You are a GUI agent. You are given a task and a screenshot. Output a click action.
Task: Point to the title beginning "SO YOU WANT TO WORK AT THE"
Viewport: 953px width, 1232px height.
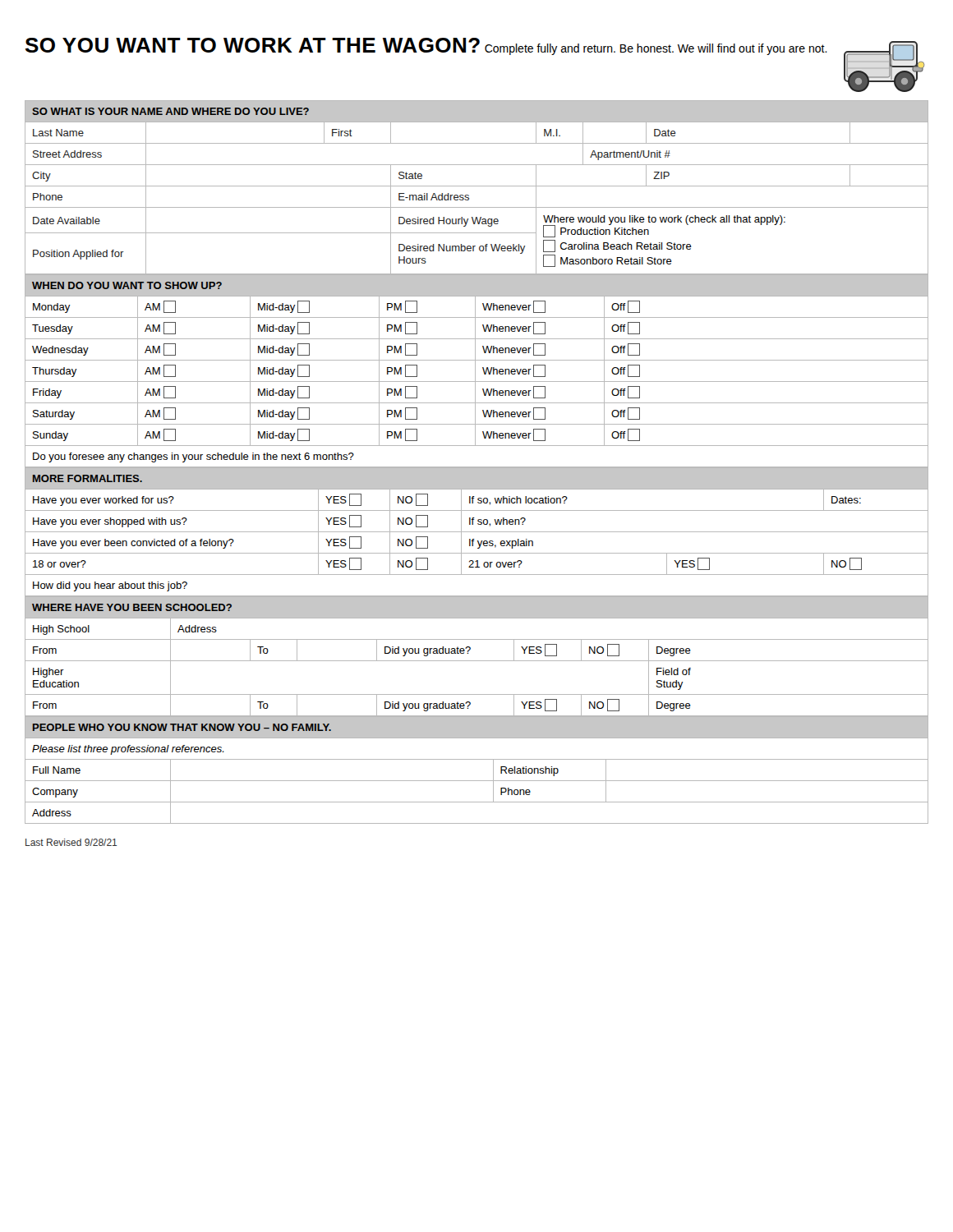tap(253, 45)
